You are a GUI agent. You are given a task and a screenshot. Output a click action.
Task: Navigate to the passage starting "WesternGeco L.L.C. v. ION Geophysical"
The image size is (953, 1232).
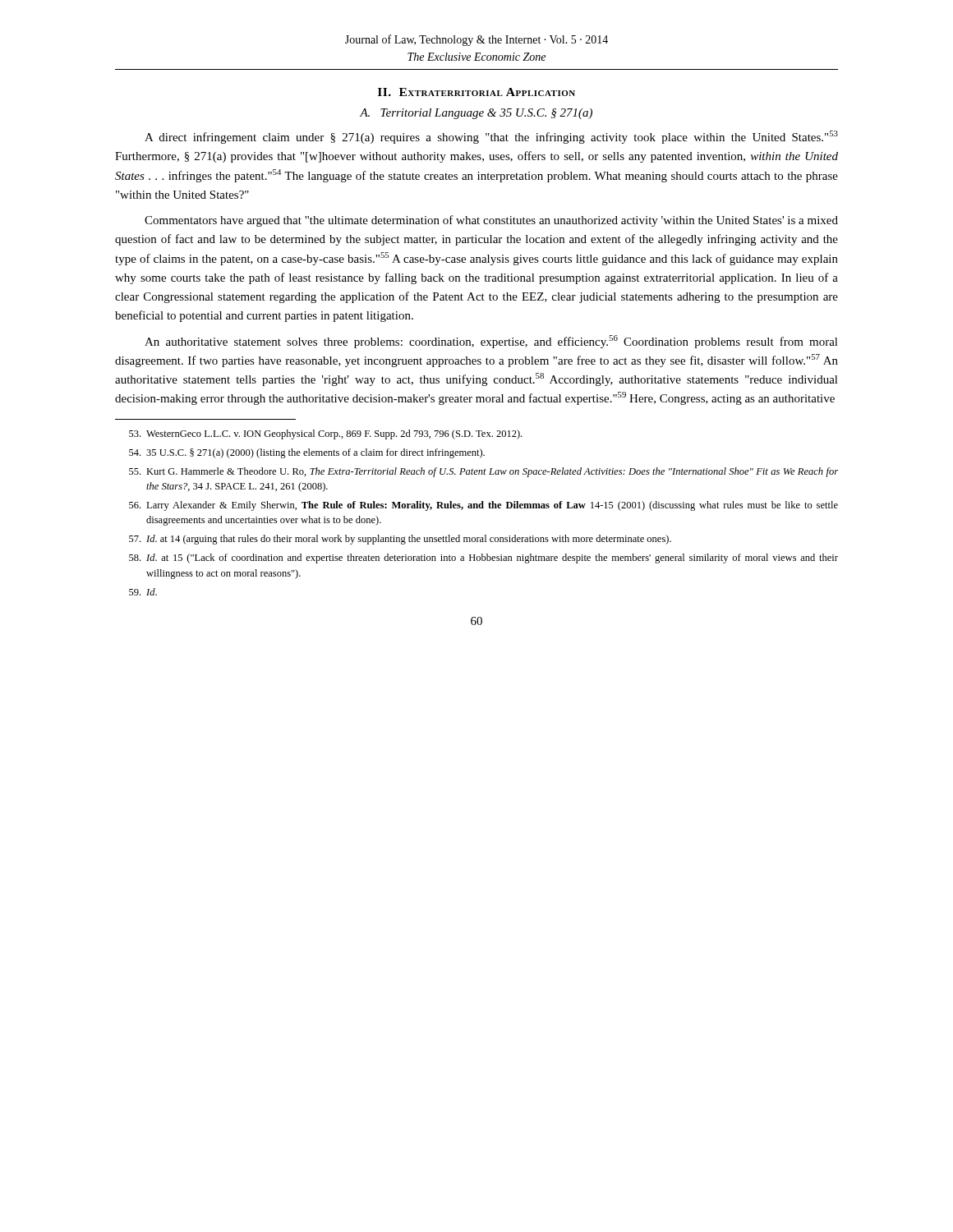pos(476,433)
